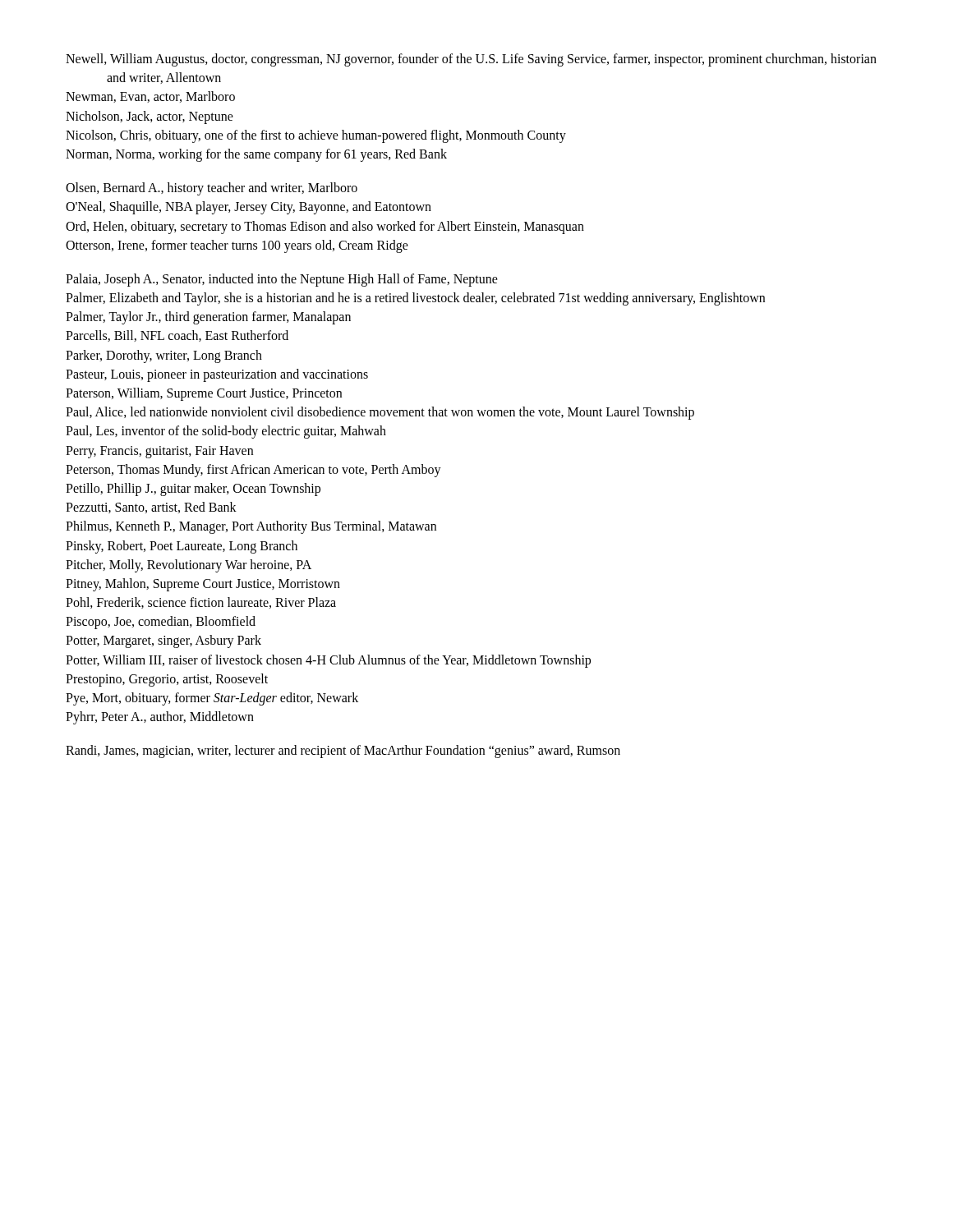Locate the text block starting "O'Neal, Shaquille, NBA player,"
Screen dimensions: 1232x953
249,207
